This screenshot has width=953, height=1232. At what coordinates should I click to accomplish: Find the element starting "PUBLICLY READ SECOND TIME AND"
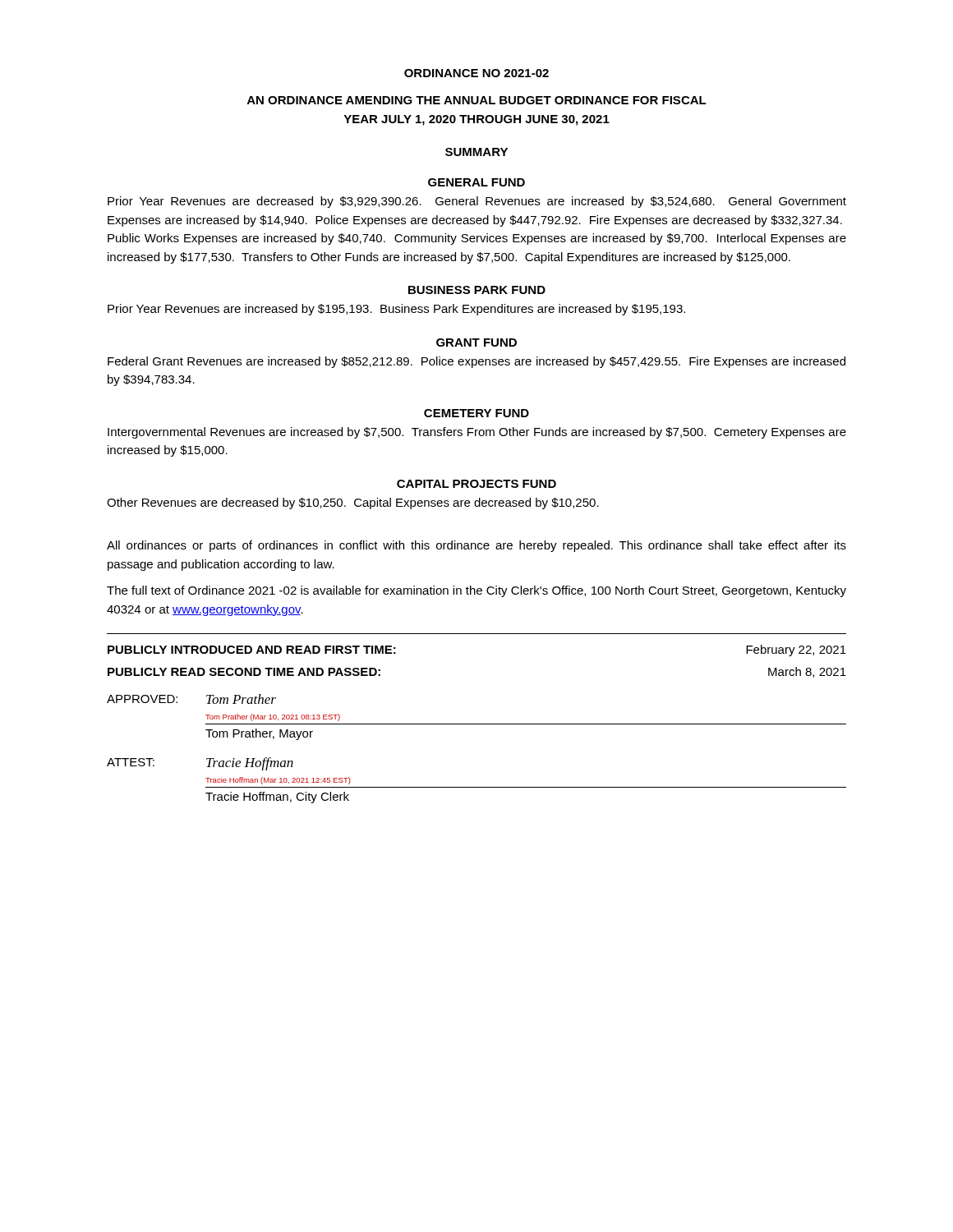(x=248, y=672)
